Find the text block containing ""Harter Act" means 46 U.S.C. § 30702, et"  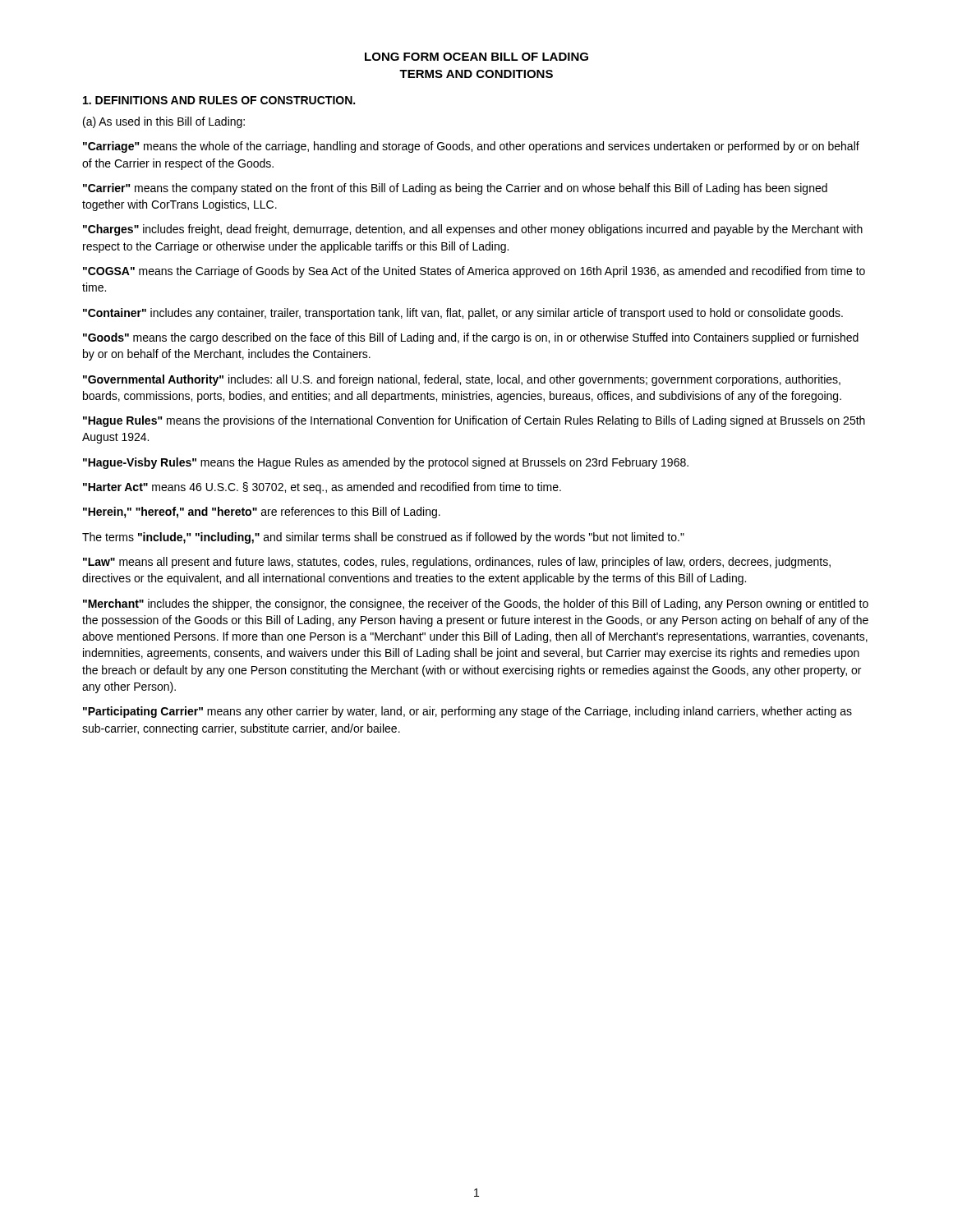tap(476, 487)
